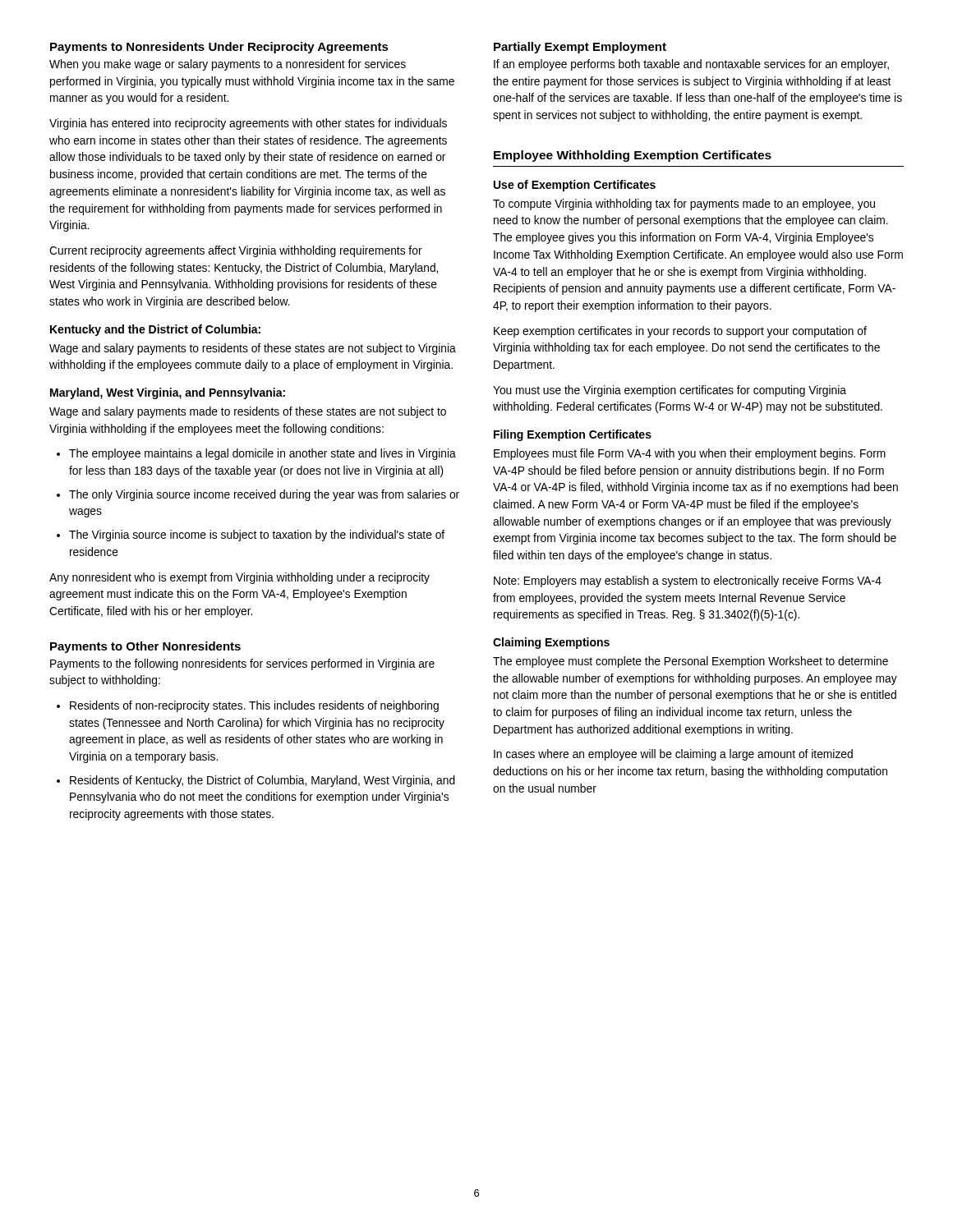The width and height of the screenshot is (953, 1232).
Task: Navigate to the element starting "To compute Virginia withholding"
Action: tap(698, 256)
